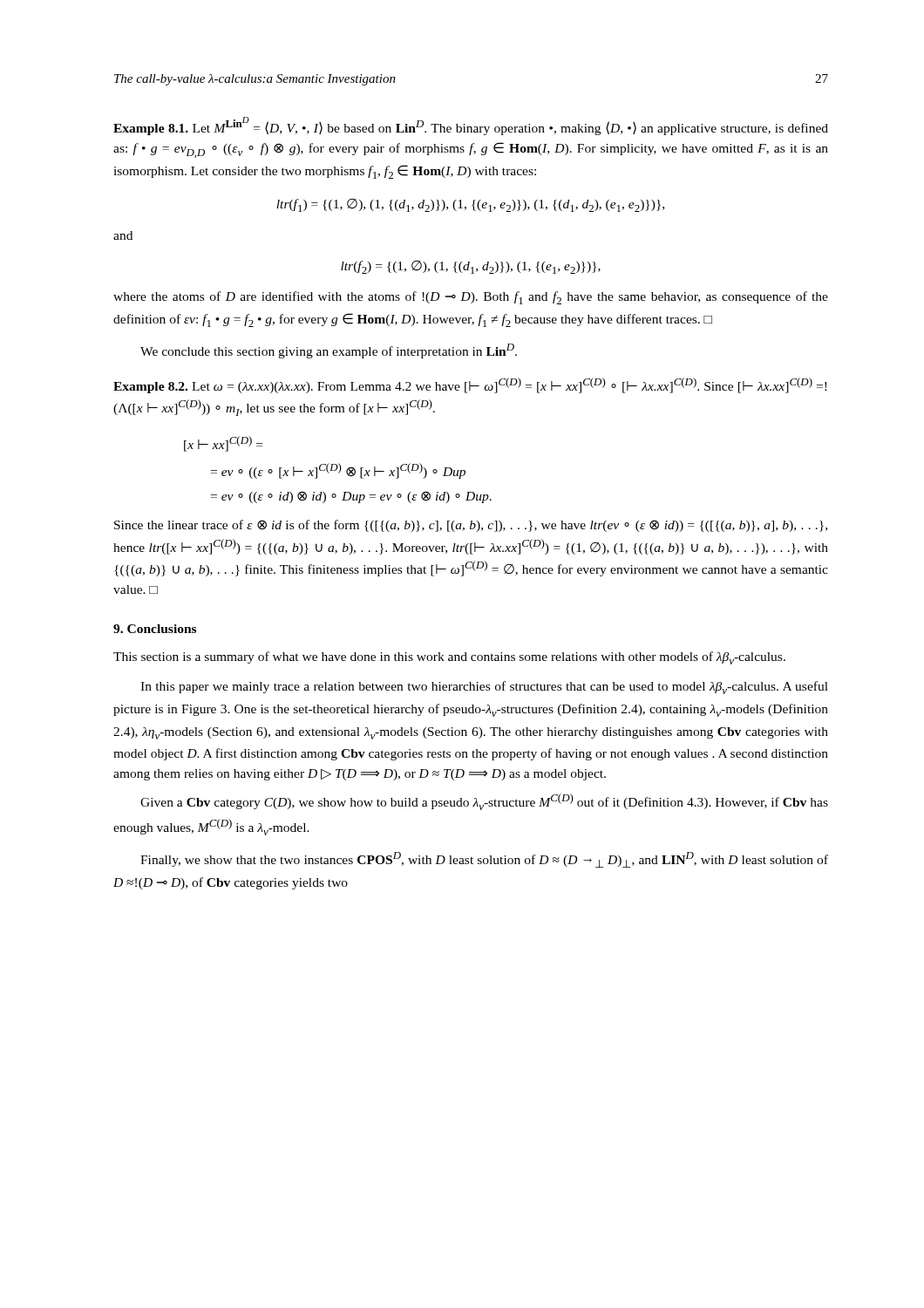924x1308 pixels.
Task: Point to the region starting "Example 8.2. Let"
Action: tap(471, 398)
